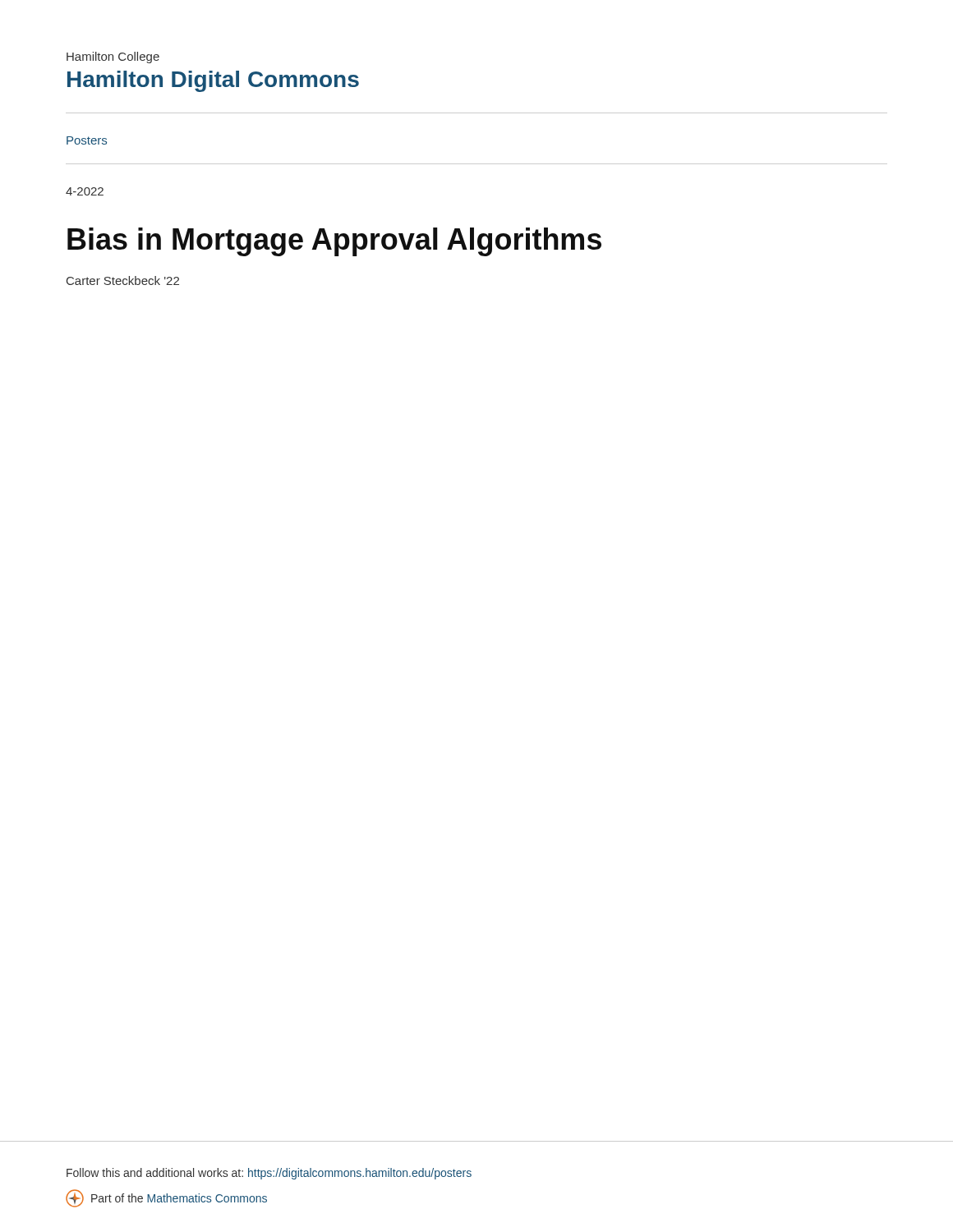
Task: Click on the text with the text "Carter Steckbeck '22"
Action: click(x=123, y=280)
